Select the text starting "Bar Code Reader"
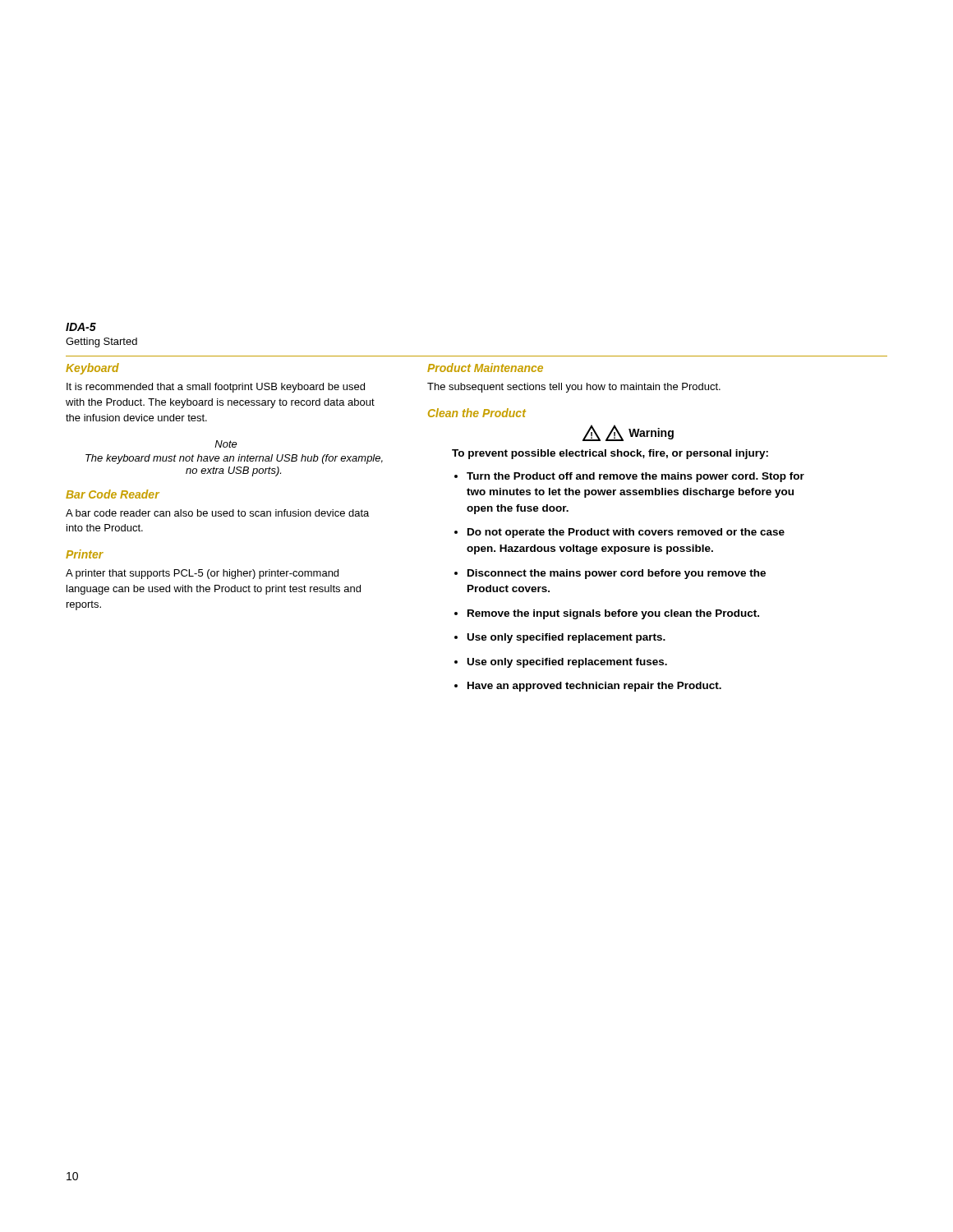 (x=113, y=494)
